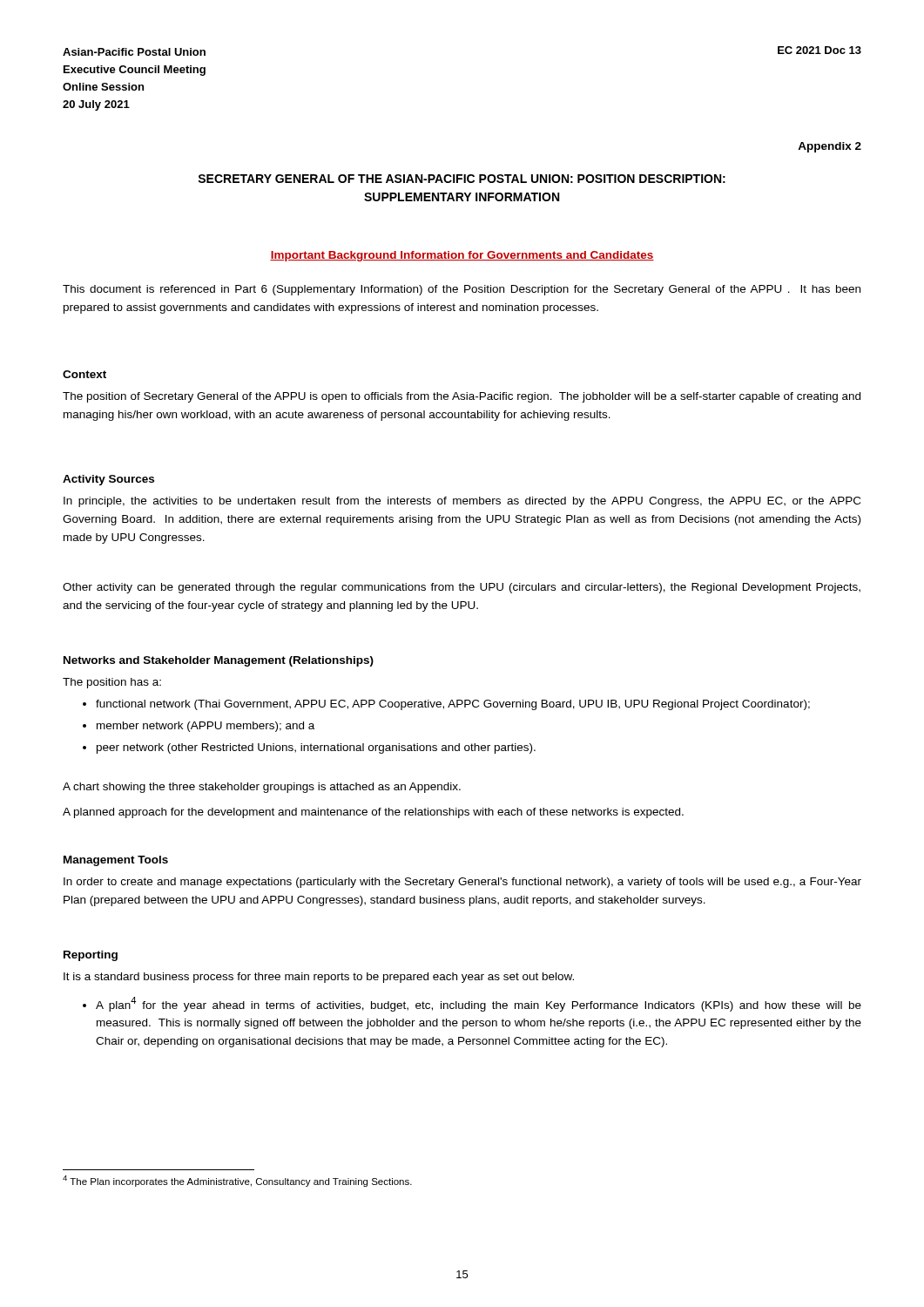
Task: Locate the block of text that opens with "functional network (Thai Government,"
Action: pos(446,705)
